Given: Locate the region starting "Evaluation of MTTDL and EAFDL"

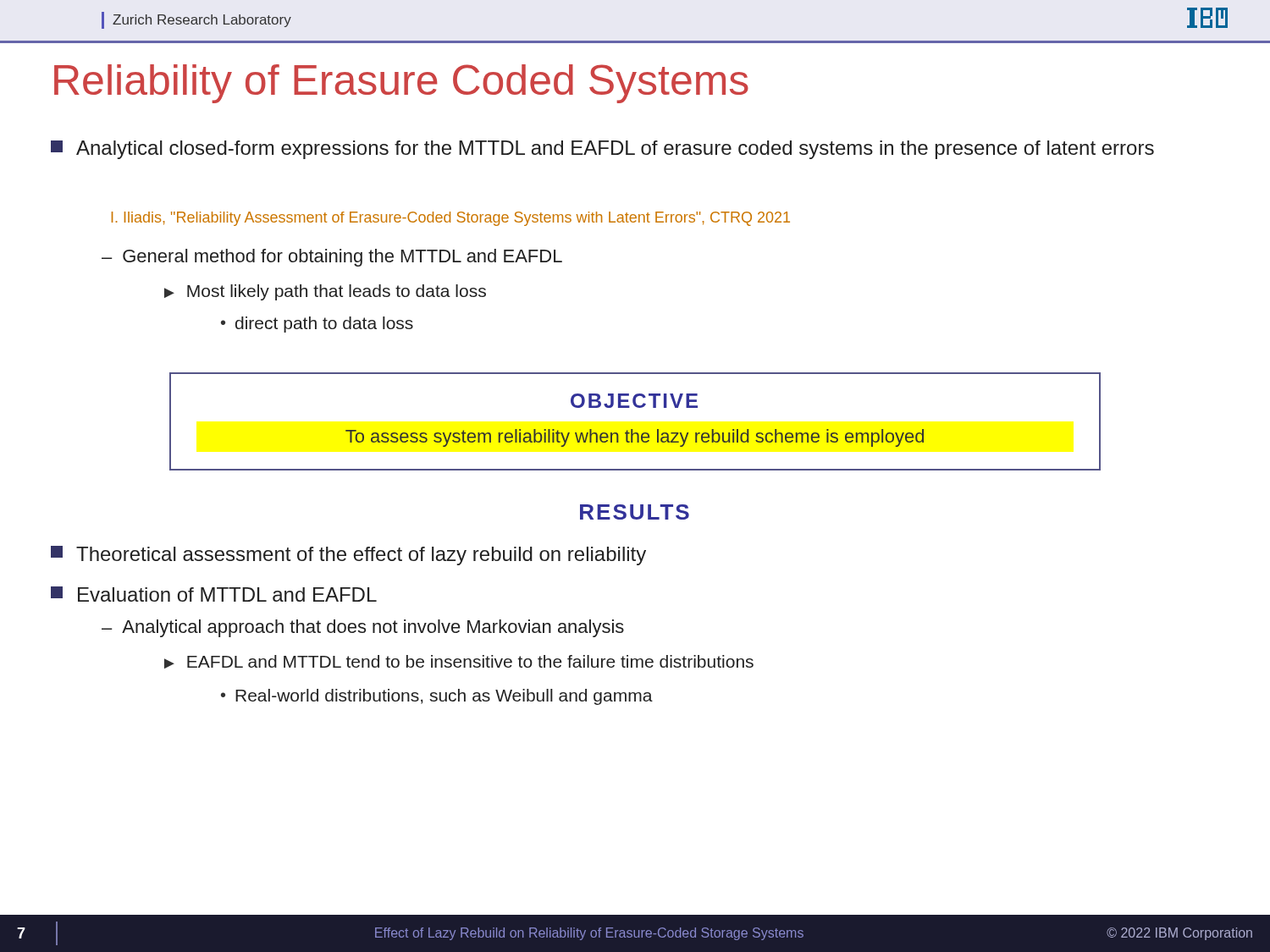Looking at the screenshot, I should [x=214, y=595].
